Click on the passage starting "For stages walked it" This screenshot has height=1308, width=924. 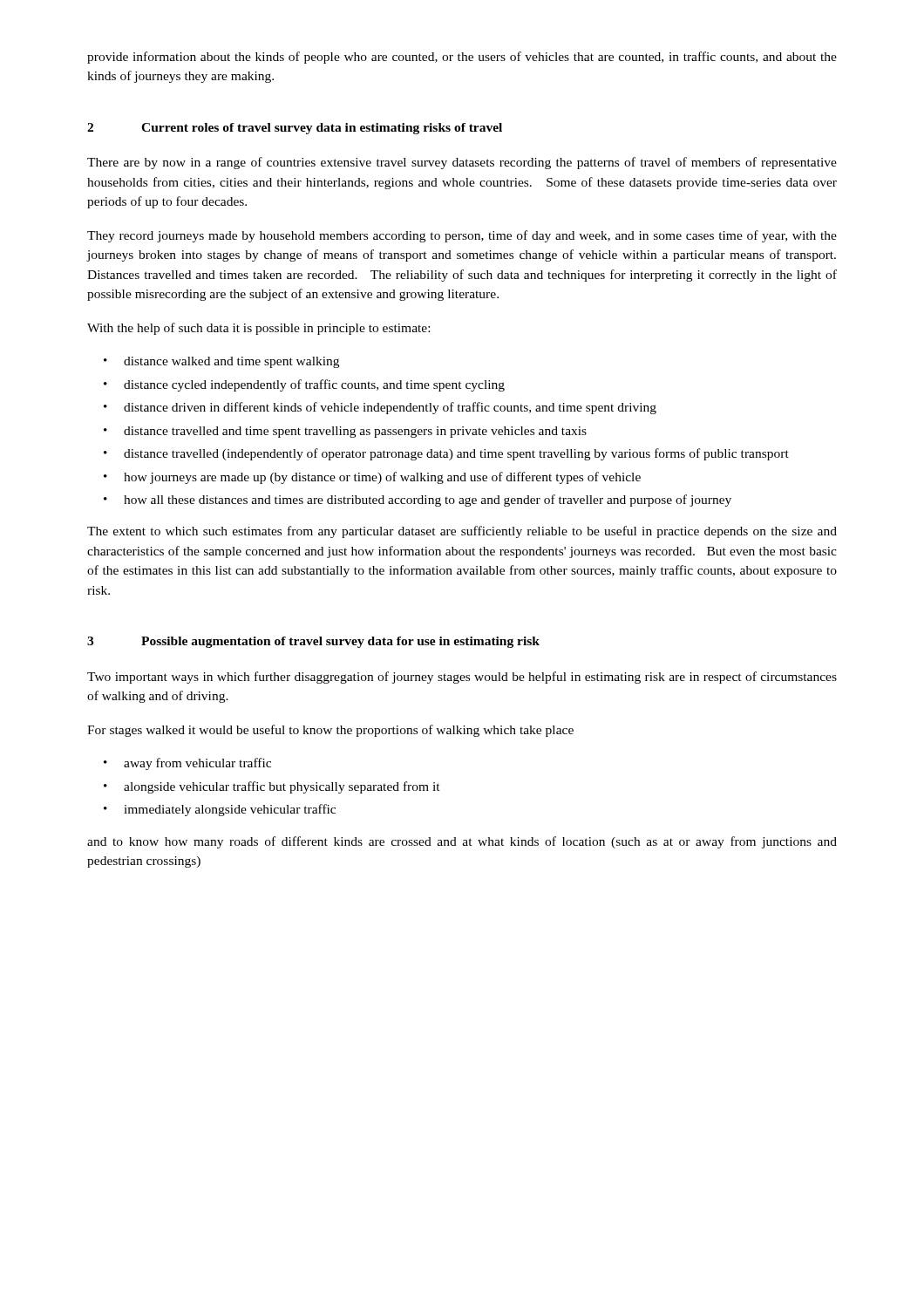tap(330, 729)
